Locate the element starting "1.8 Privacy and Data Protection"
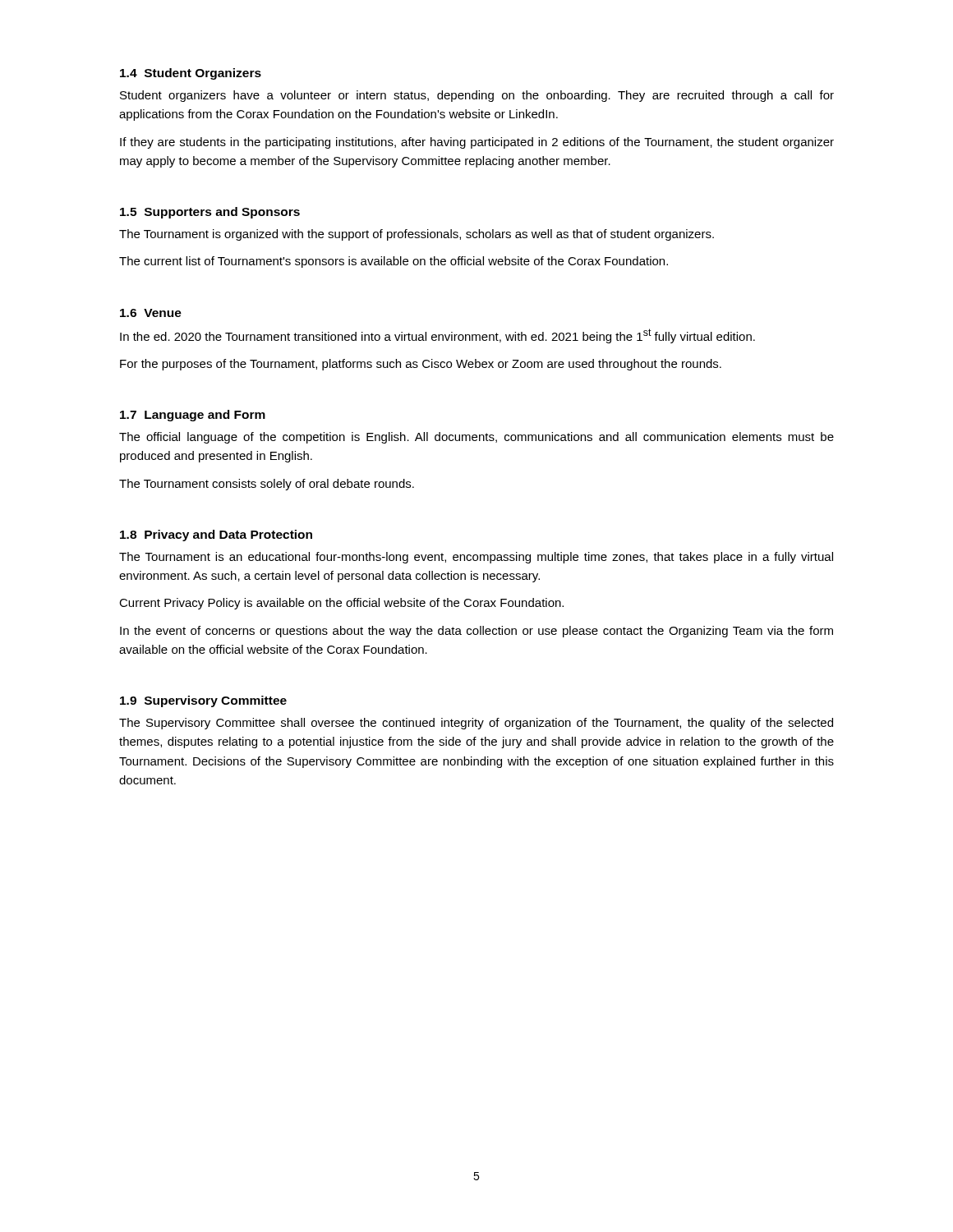The image size is (953, 1232). 216,534
